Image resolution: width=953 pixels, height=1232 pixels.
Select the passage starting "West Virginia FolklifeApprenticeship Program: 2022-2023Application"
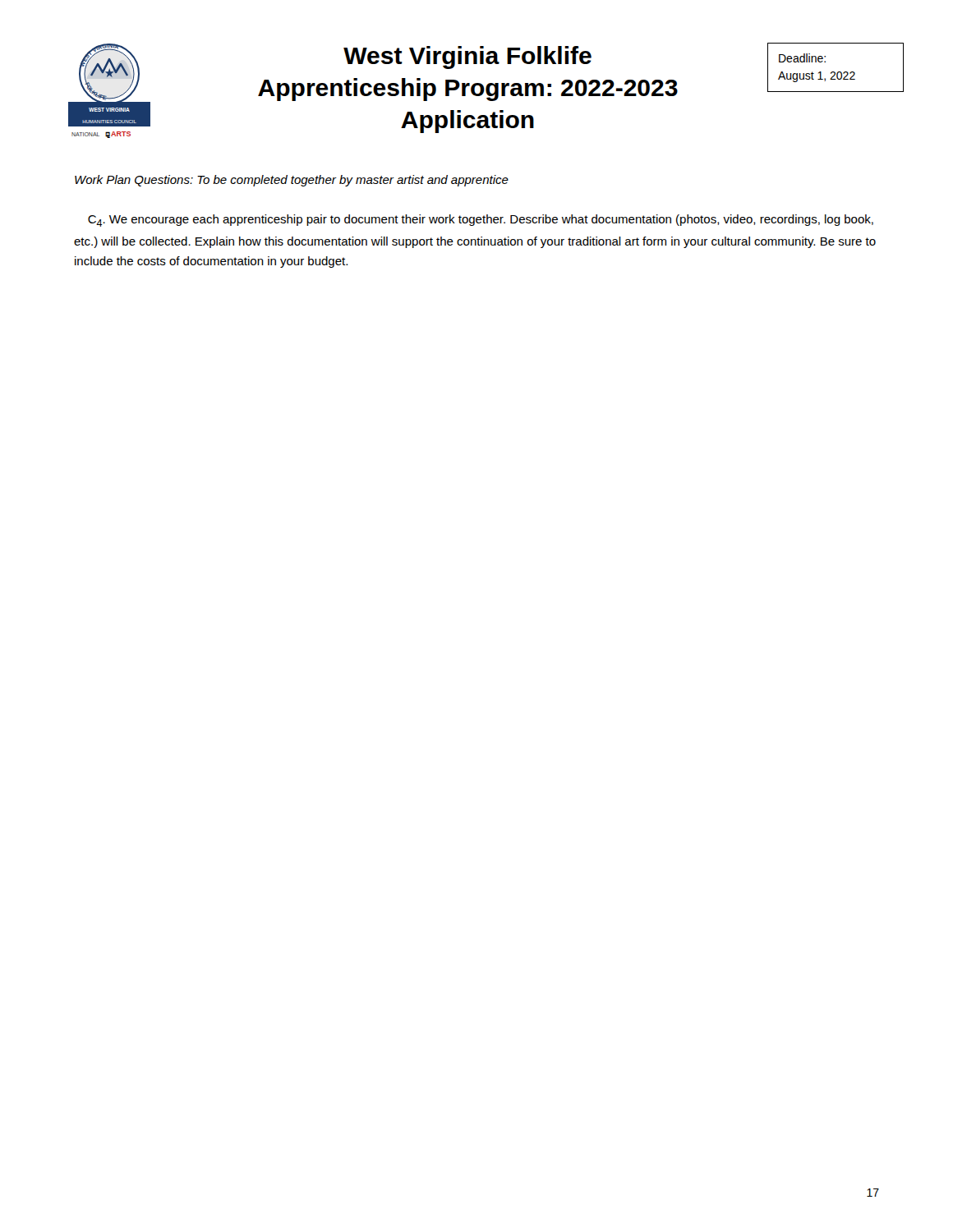[468, 87]
